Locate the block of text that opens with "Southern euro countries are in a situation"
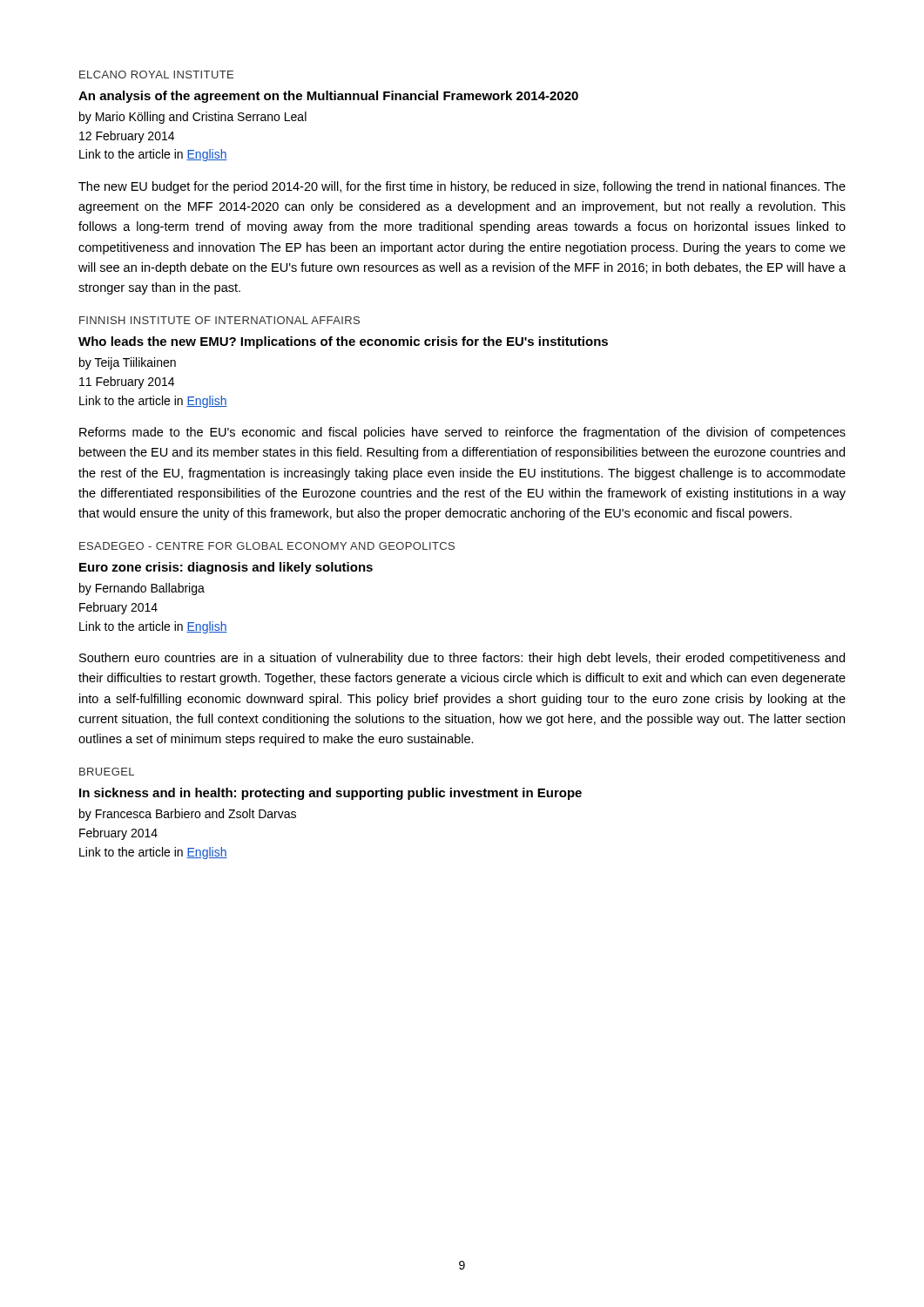This screenshot has width=924, height=1307. coord(462,699)
